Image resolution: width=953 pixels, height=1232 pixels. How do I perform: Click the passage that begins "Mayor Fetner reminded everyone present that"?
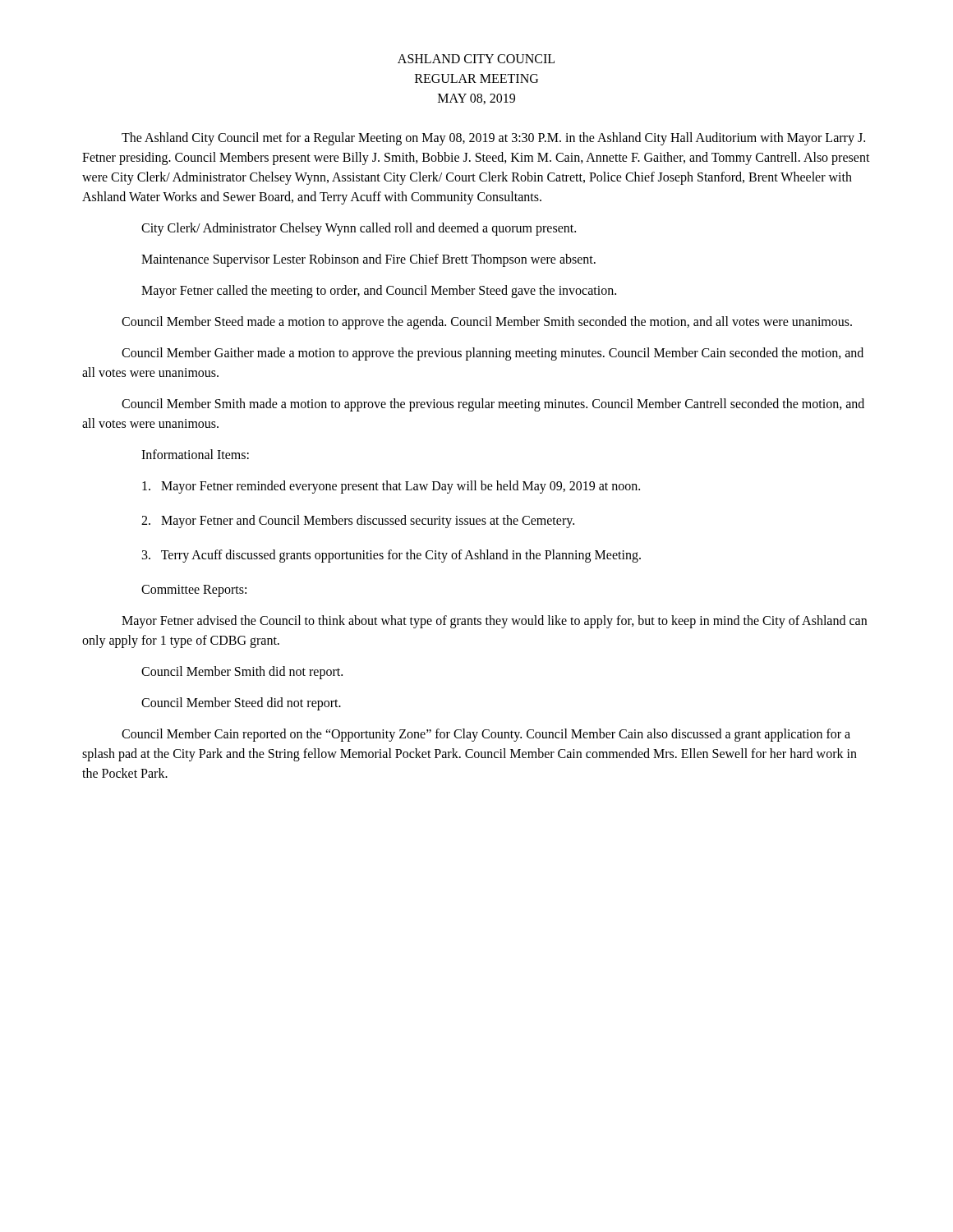point(391,486)
